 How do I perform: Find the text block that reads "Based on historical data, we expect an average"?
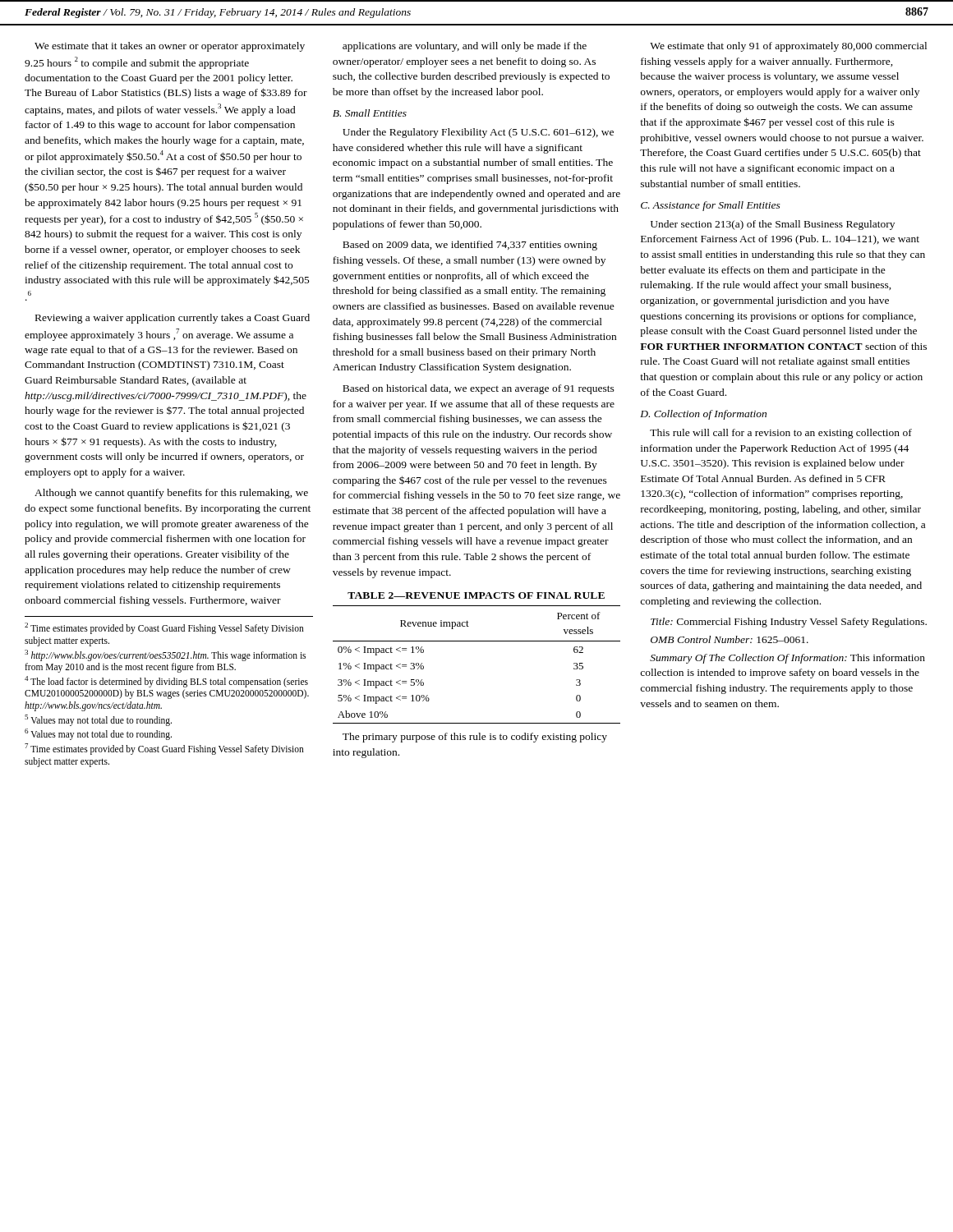[477, 481]
